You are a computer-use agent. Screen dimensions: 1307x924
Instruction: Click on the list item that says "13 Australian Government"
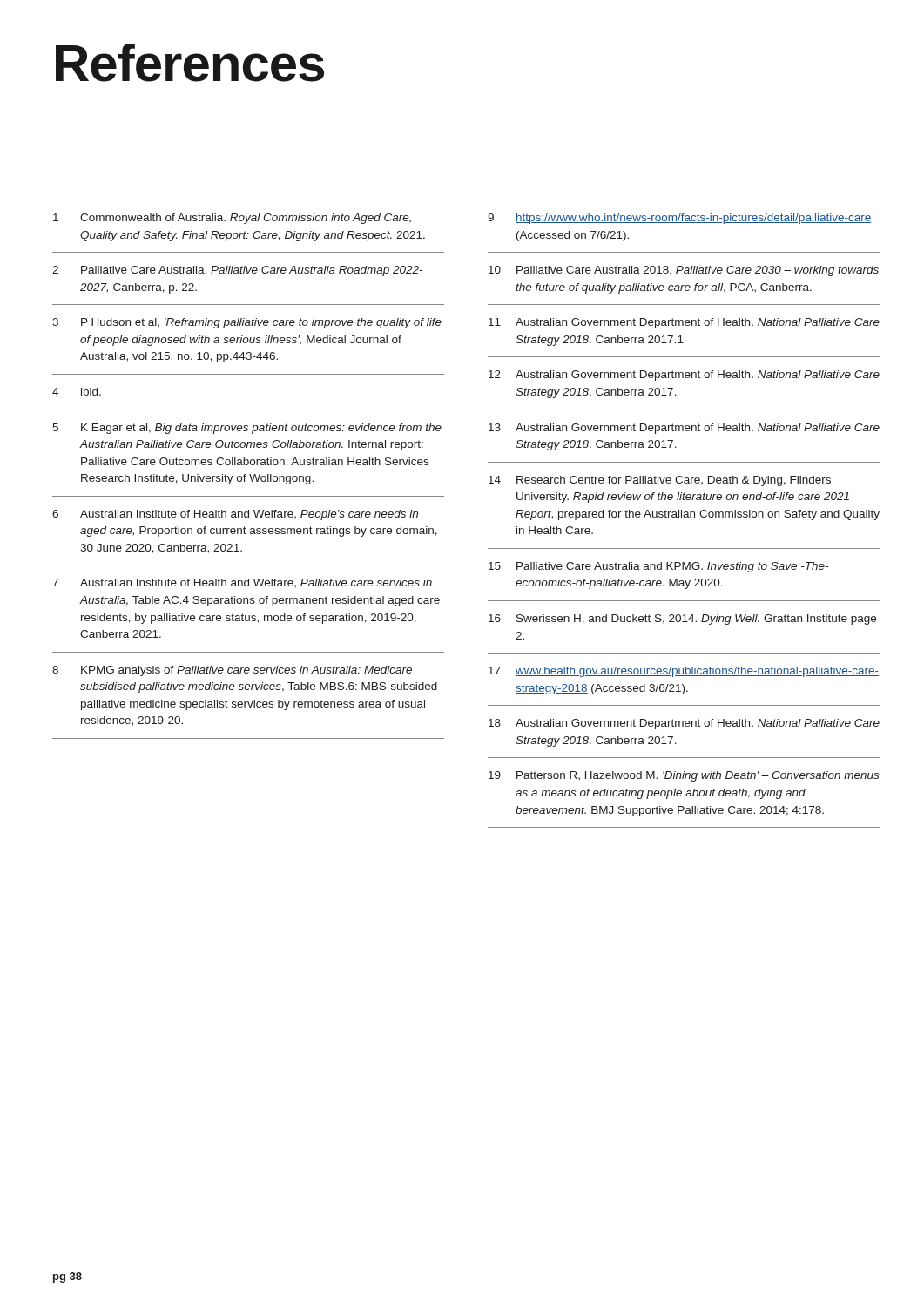click(x=684, y=436)
